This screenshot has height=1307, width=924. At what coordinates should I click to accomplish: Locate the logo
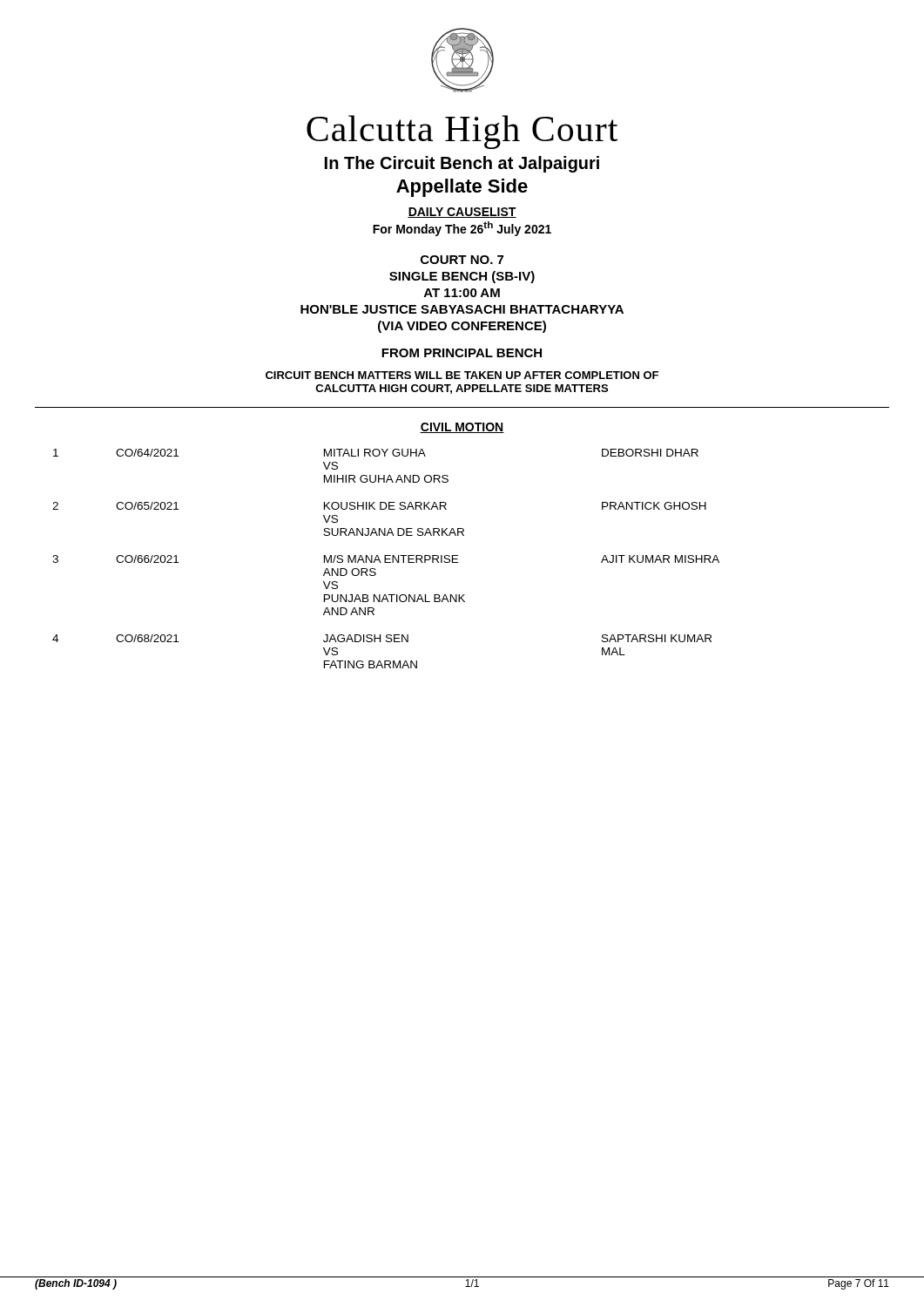pyautogui.click(x=462, y=65)
